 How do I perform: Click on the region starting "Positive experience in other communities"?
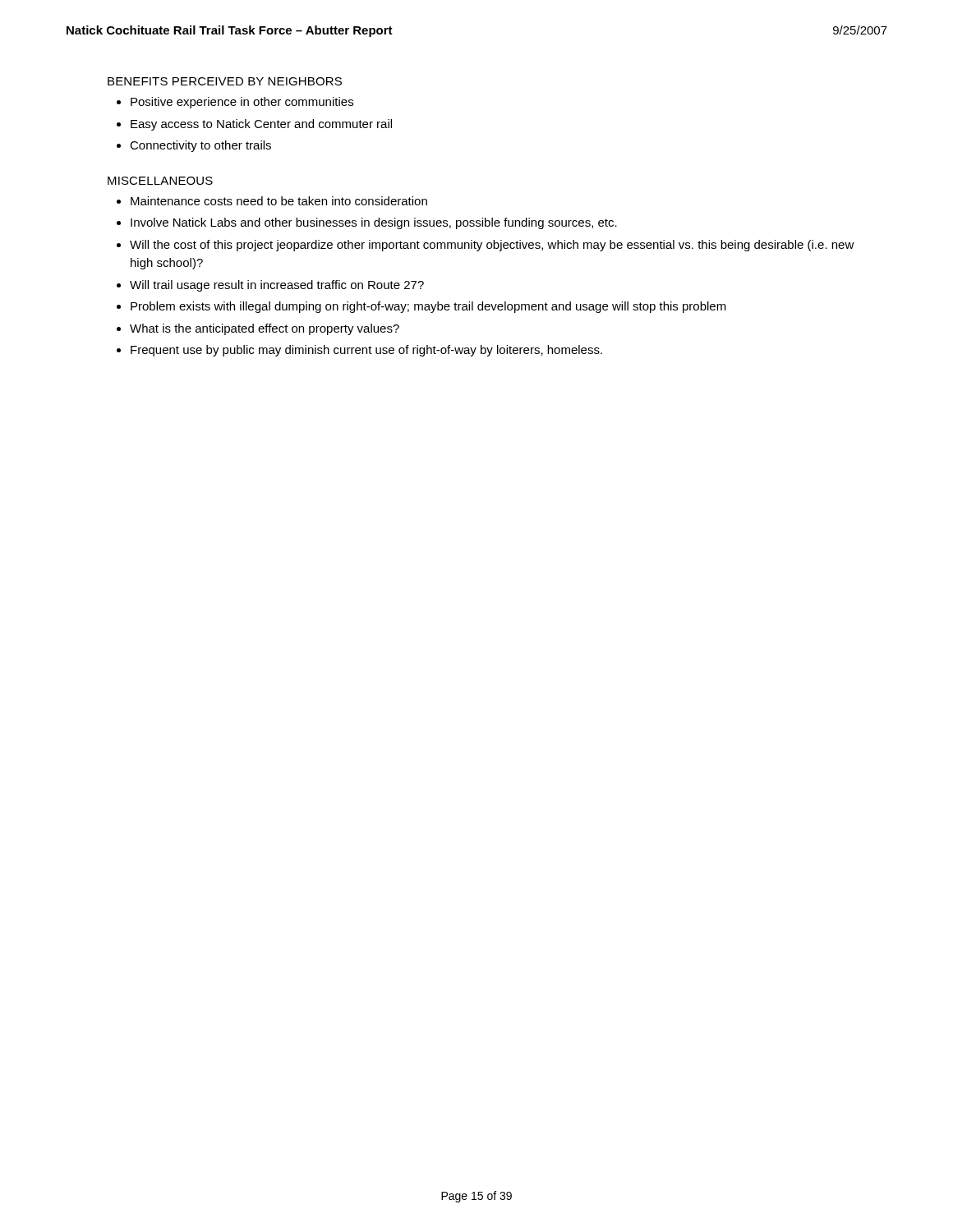pos(242,101)
